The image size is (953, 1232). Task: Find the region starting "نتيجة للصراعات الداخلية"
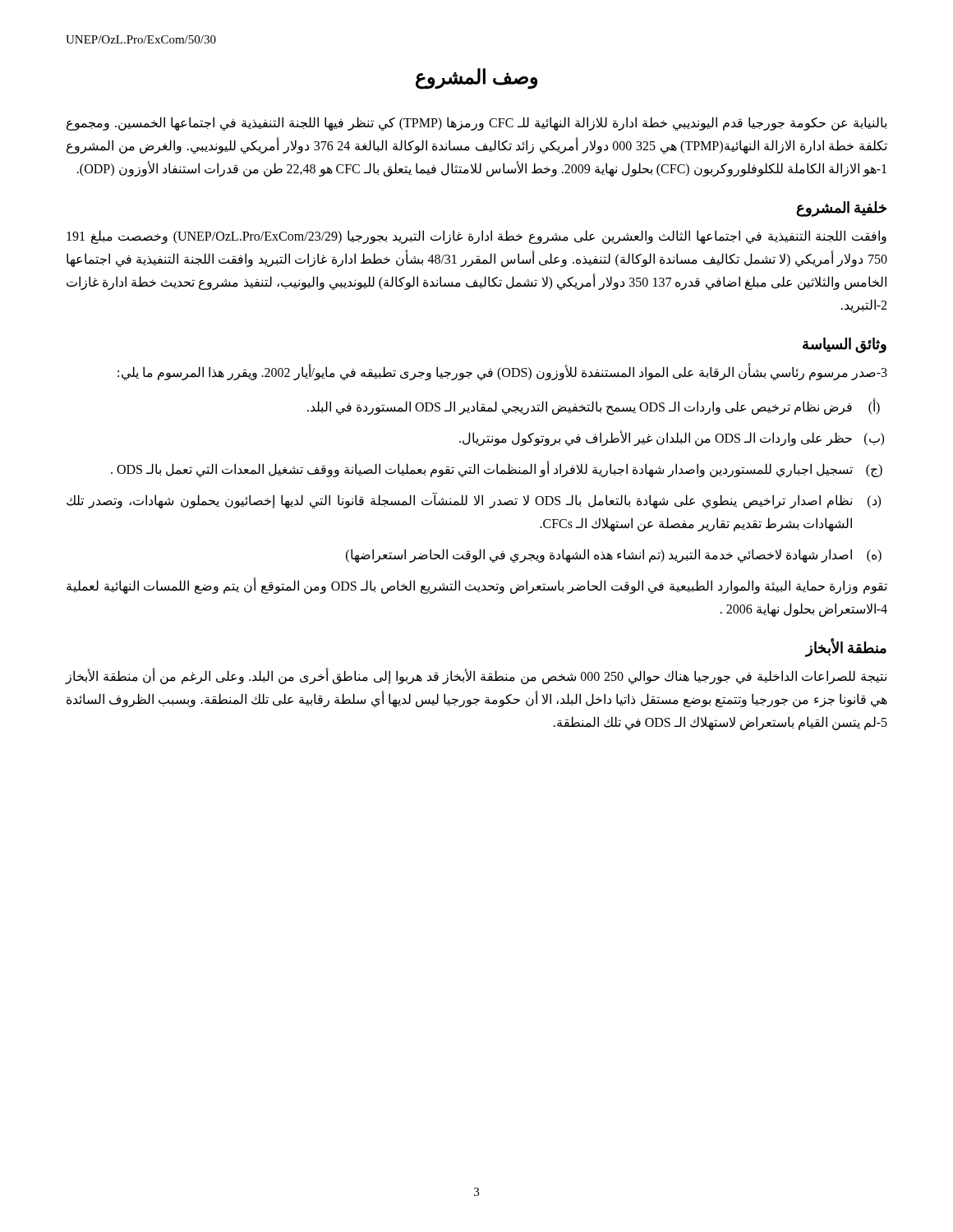coord(476,702)
